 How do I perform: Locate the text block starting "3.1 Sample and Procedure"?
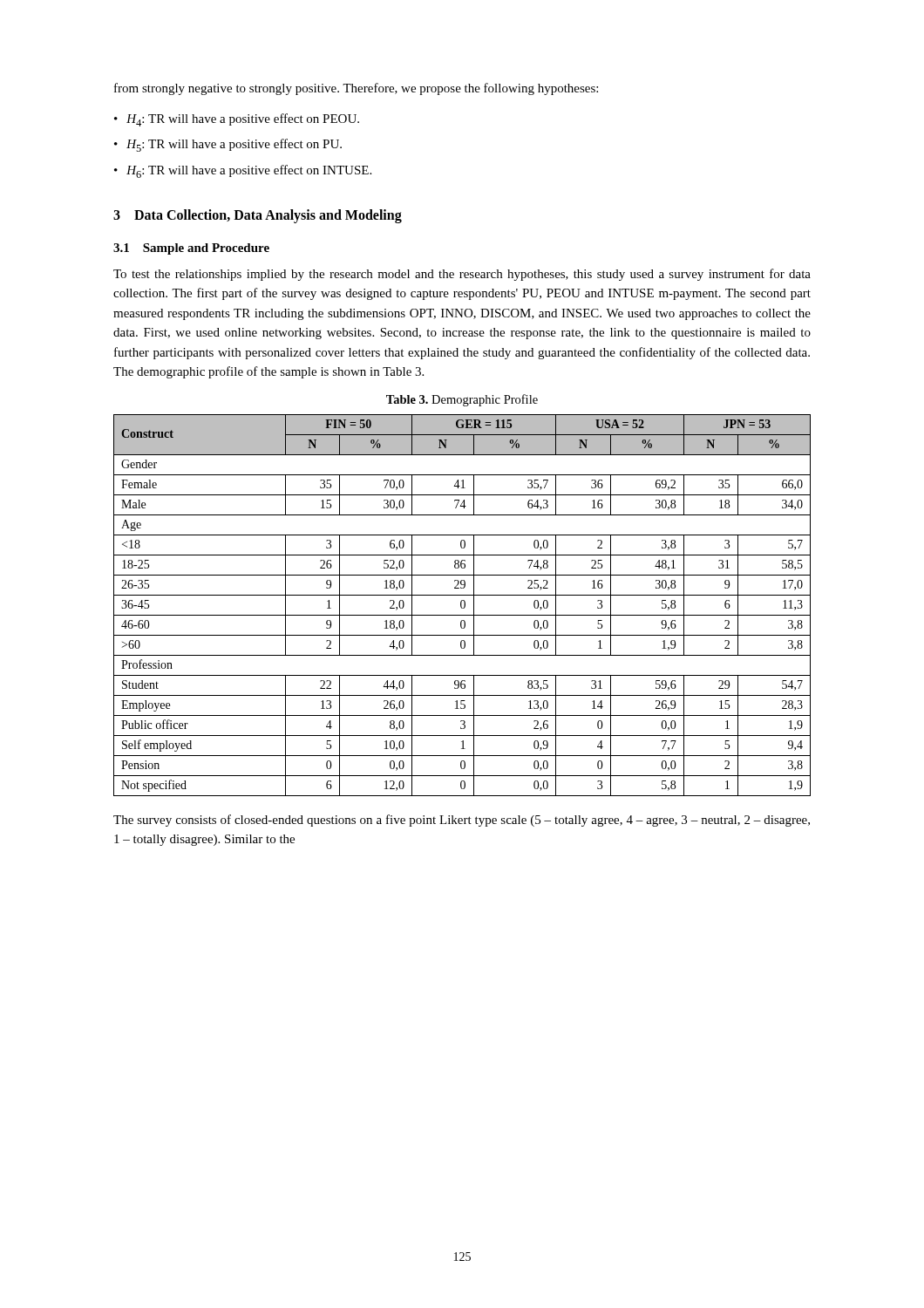coord(191,247)
